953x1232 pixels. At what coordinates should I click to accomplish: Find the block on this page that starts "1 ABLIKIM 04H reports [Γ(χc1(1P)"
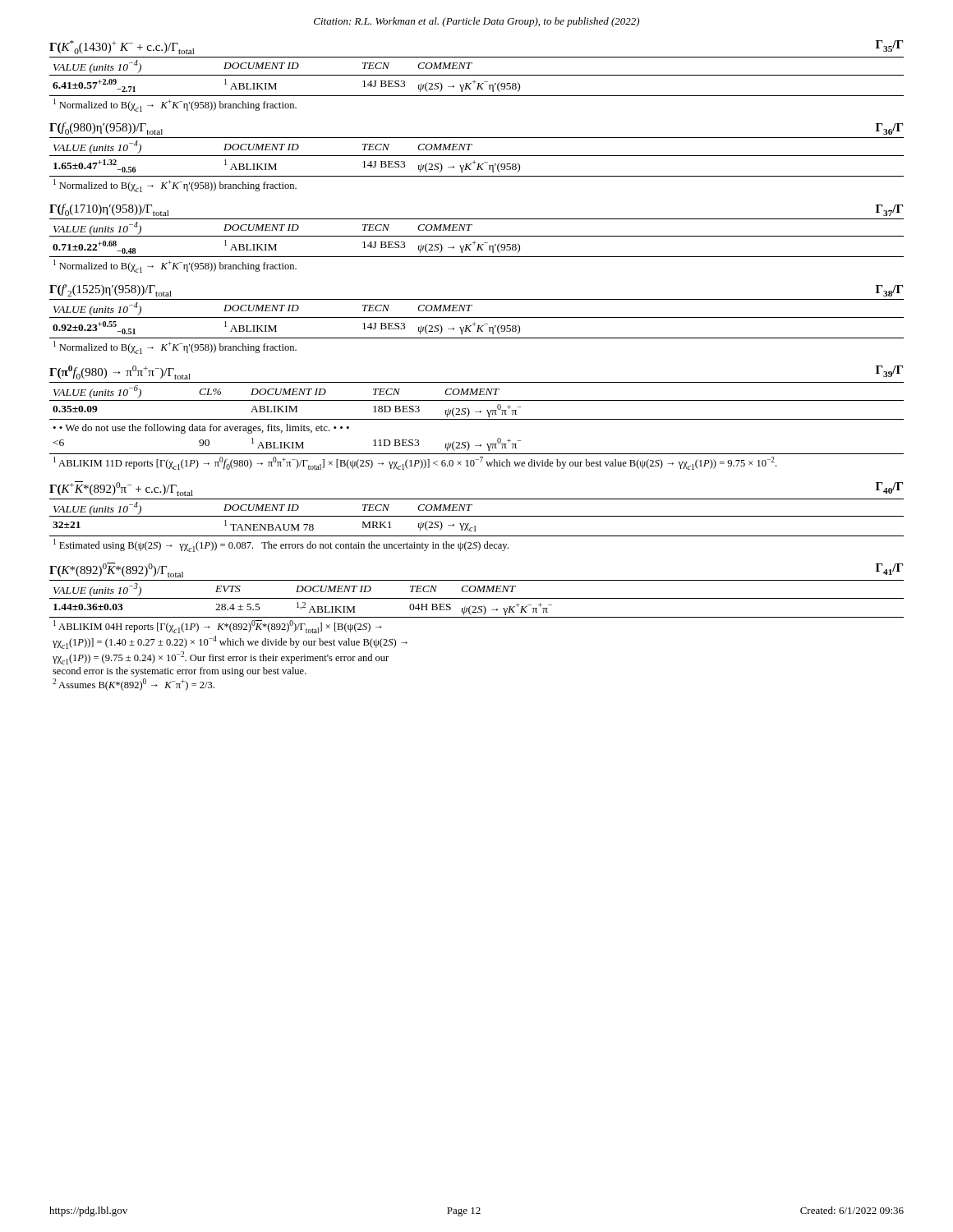231,655
